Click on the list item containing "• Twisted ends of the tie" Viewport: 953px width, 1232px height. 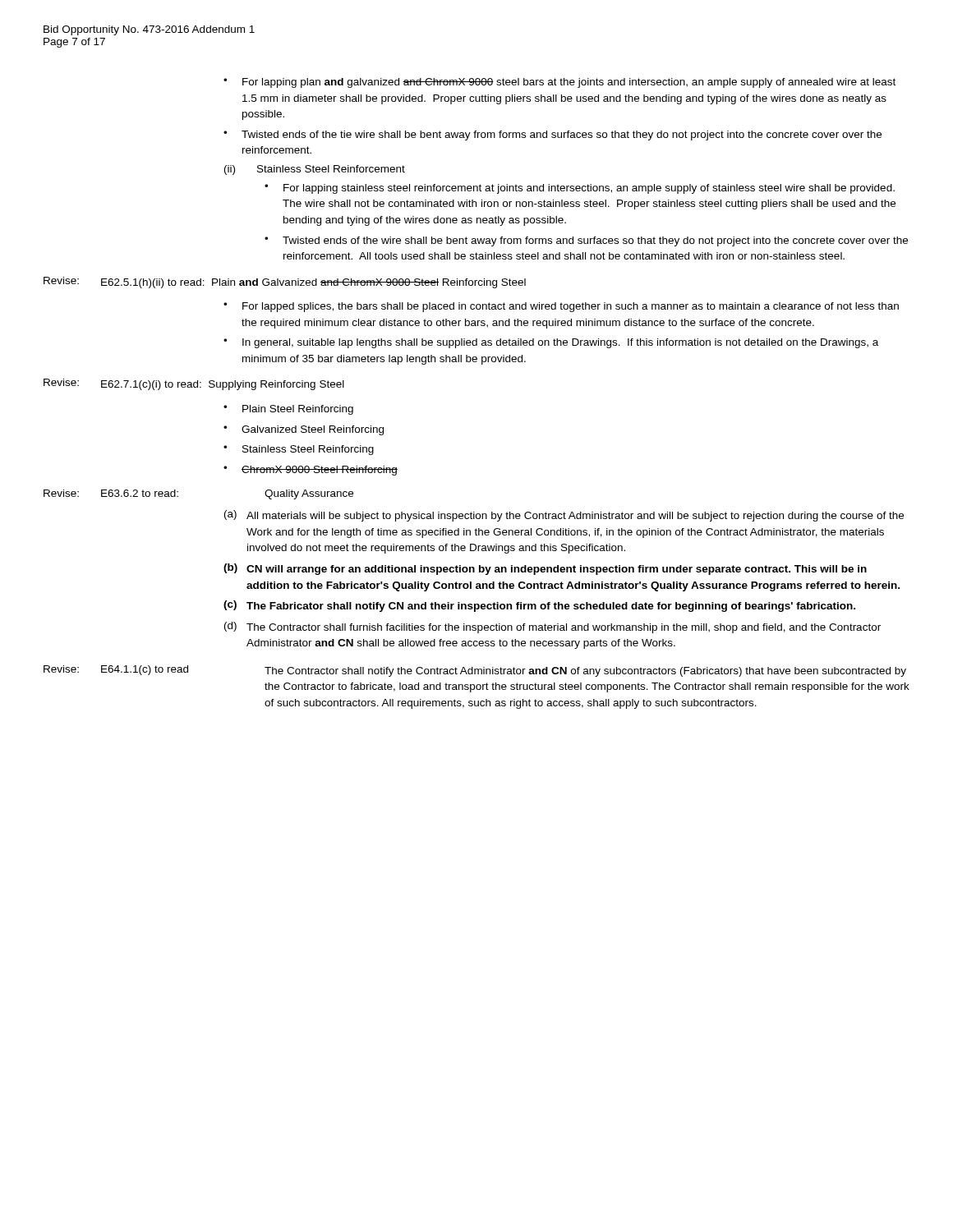[x=567, y=142]
